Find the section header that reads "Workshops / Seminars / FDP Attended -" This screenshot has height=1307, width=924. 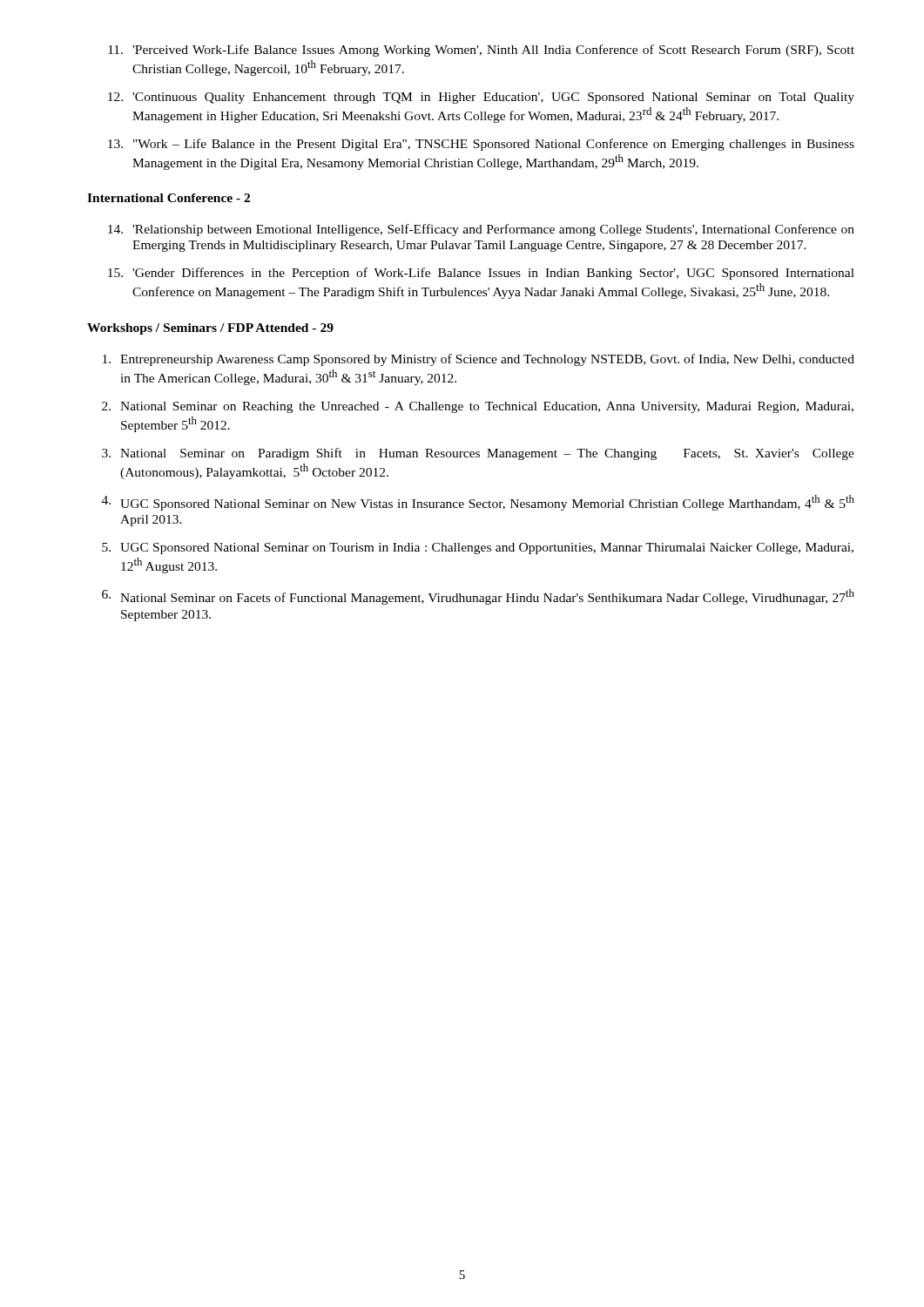pyautogui.click(x=210, y=327)
